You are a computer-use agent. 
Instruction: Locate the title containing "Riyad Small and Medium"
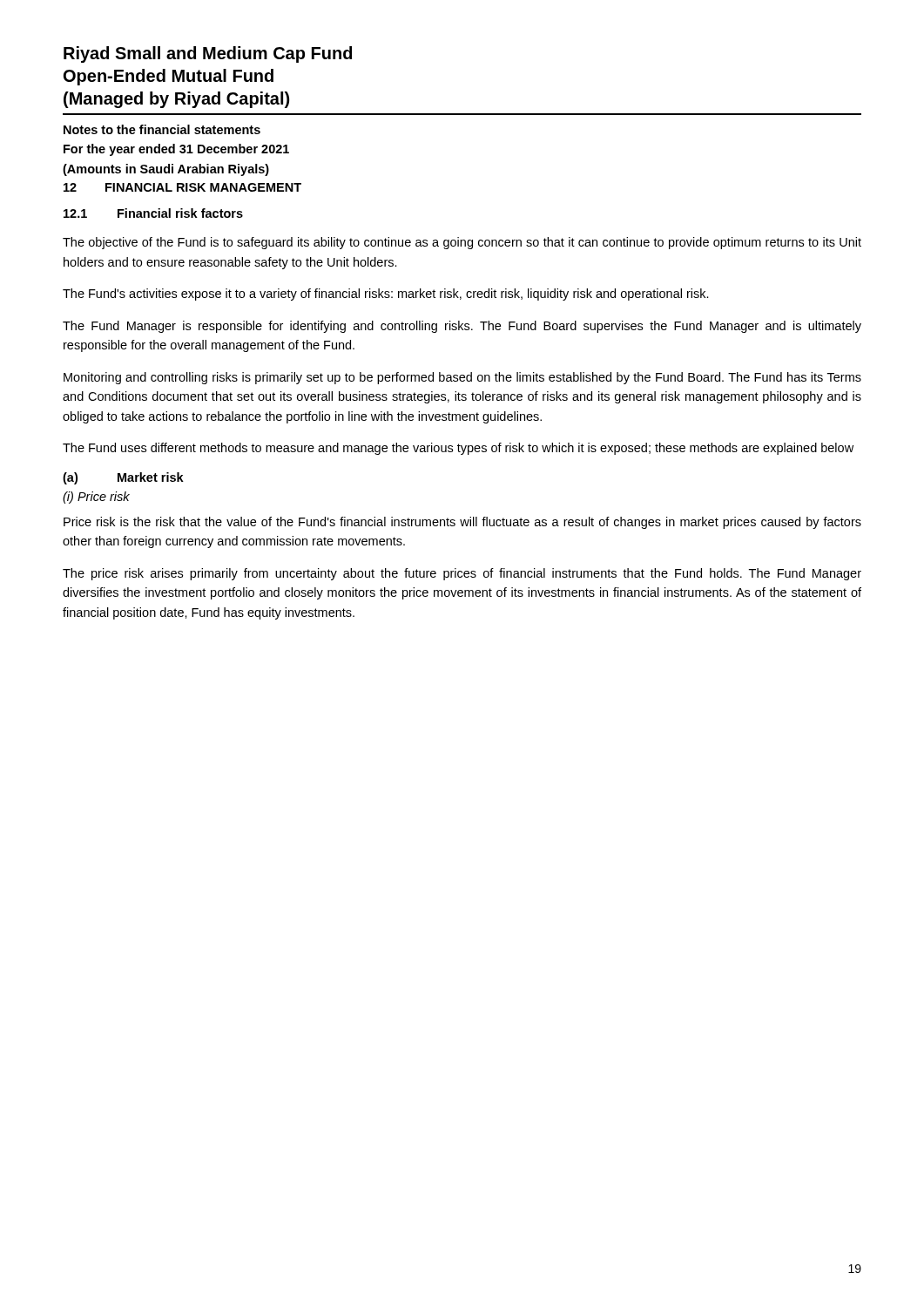pyautogui.click(x=208, y=54)
